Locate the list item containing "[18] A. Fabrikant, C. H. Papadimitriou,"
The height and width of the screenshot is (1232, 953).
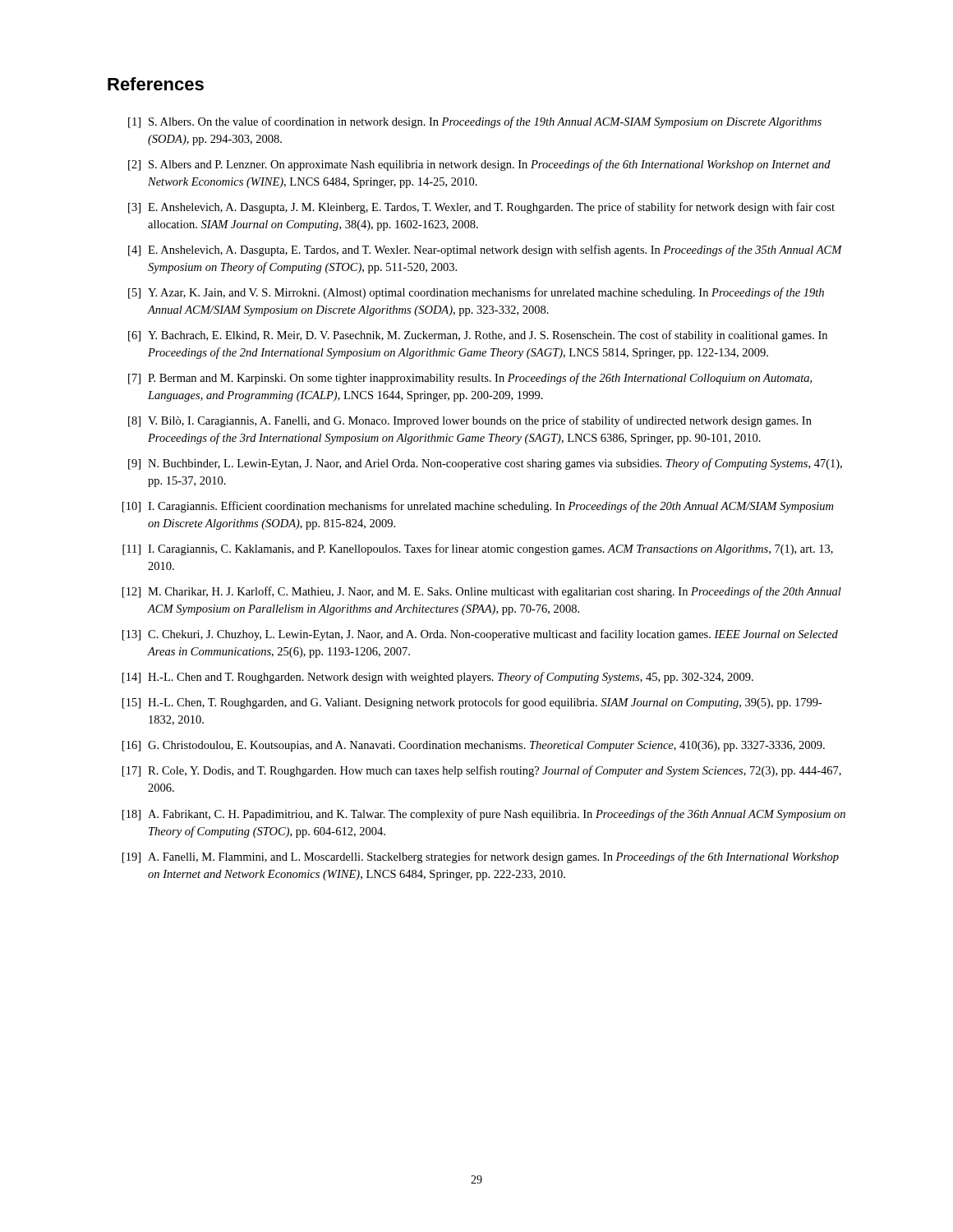point(476,823)
